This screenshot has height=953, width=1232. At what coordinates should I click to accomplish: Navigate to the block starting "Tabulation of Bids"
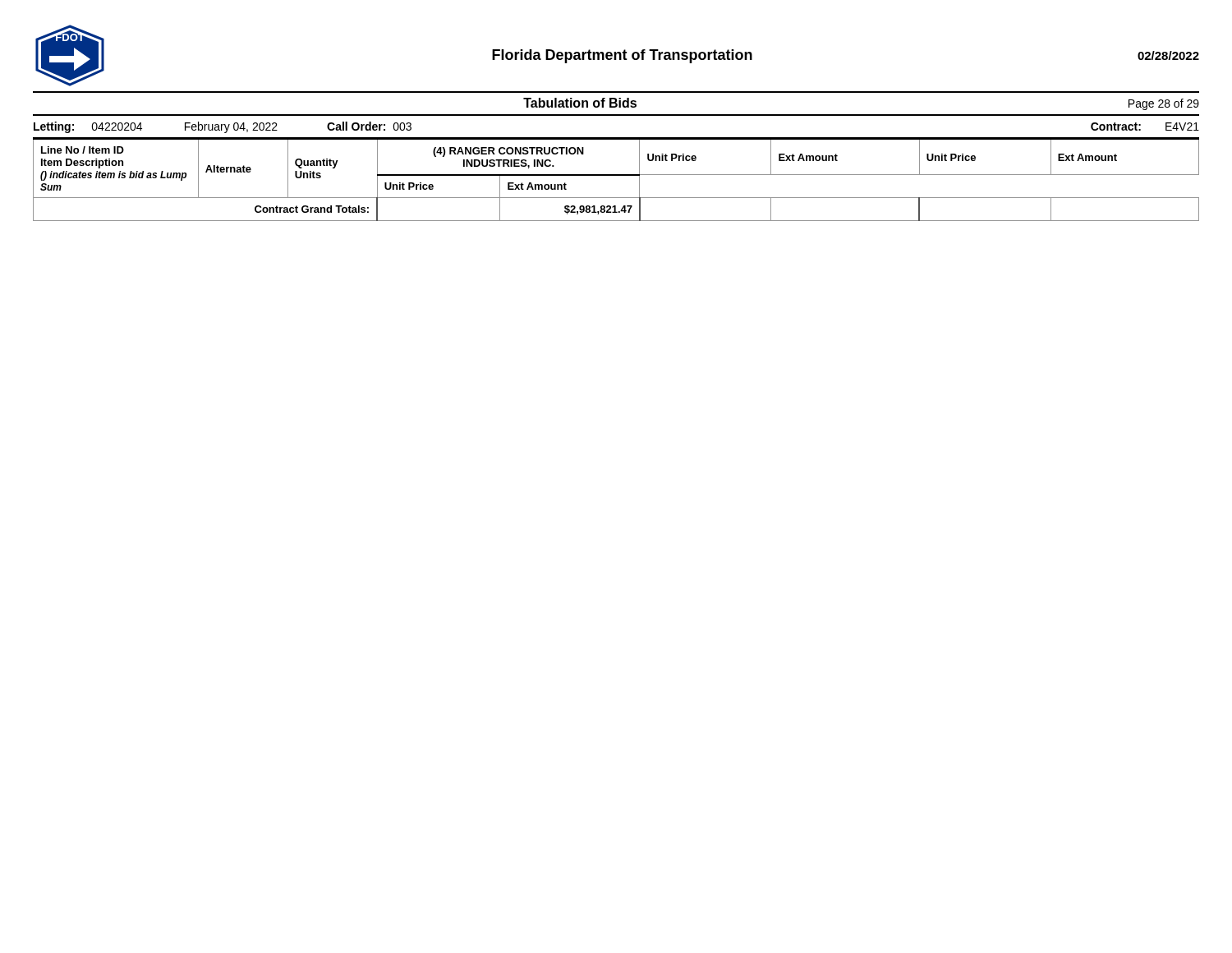point(580,103)
